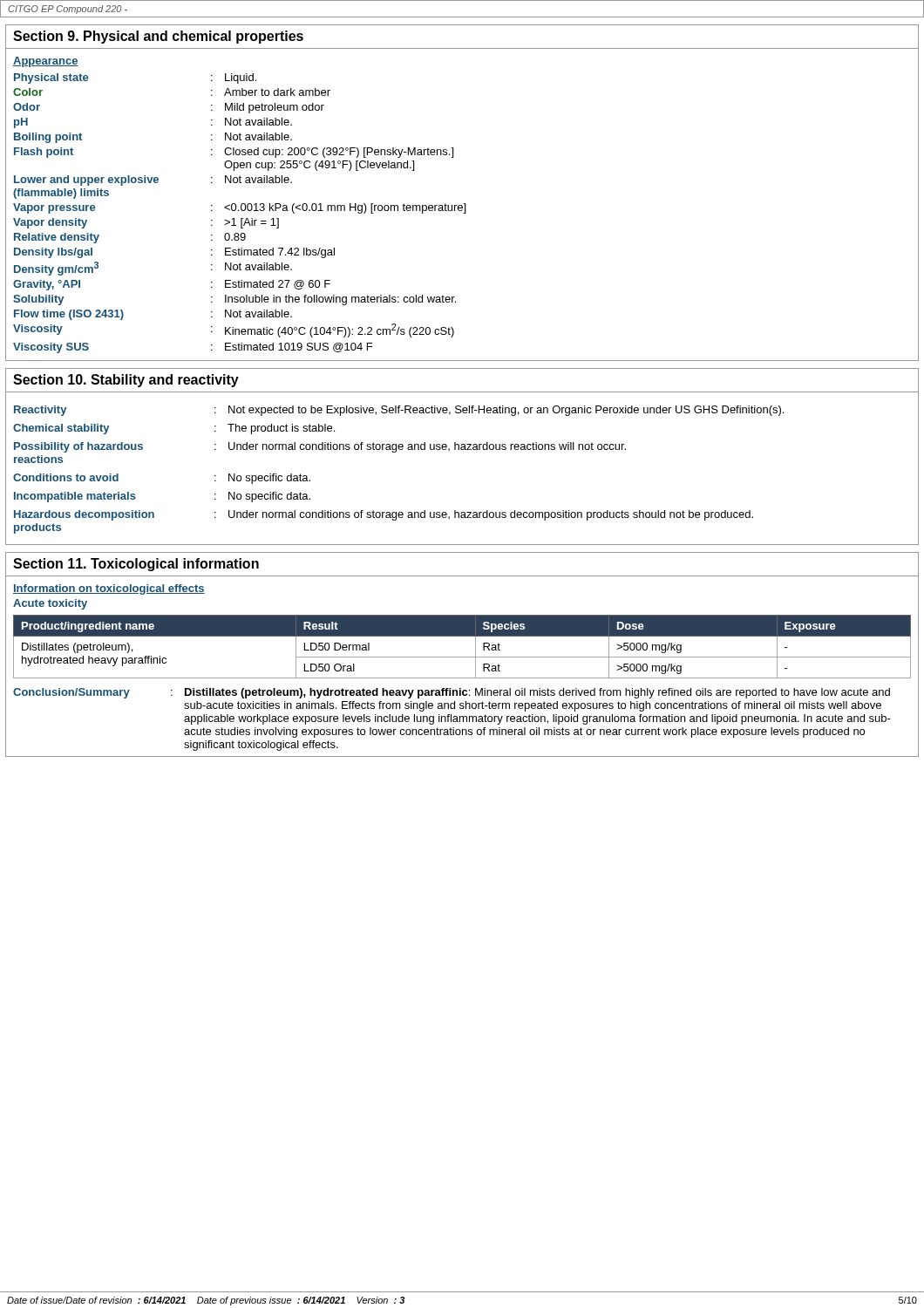Image resolution: width=924 pixels, height=1308 pixels.
Task: Find the text block that says "Reactivity : Not expected to be Explosive, Self-Reactive,"
Action: pos(462,409)
